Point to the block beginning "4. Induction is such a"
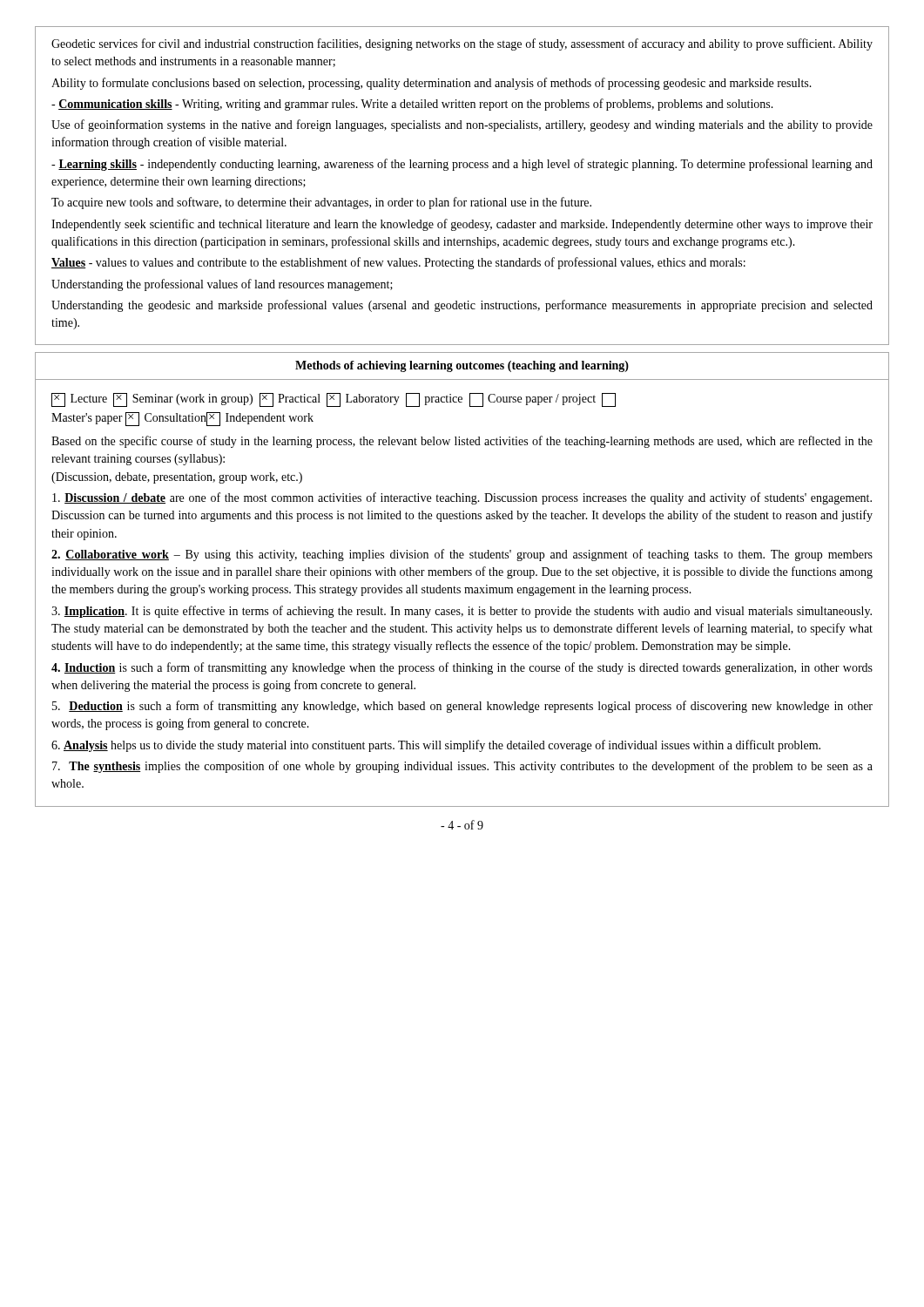 pyautogui.click(x=462, y=677)
